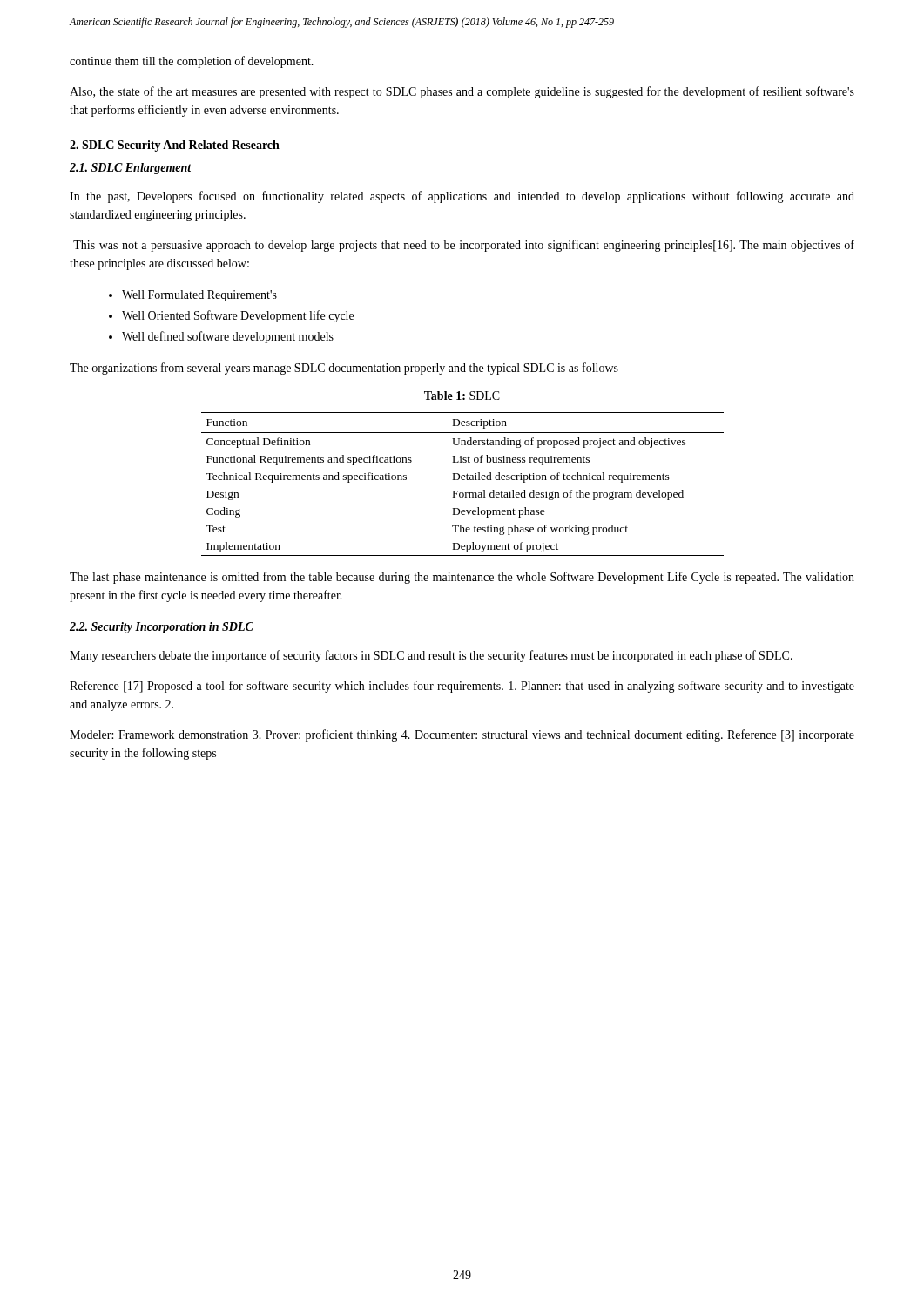924x1307 pixels.
Task: Where is the passage that starts "Also, the state of the art measures are"?
Action: pyautogui.click(x=462, y=101)
